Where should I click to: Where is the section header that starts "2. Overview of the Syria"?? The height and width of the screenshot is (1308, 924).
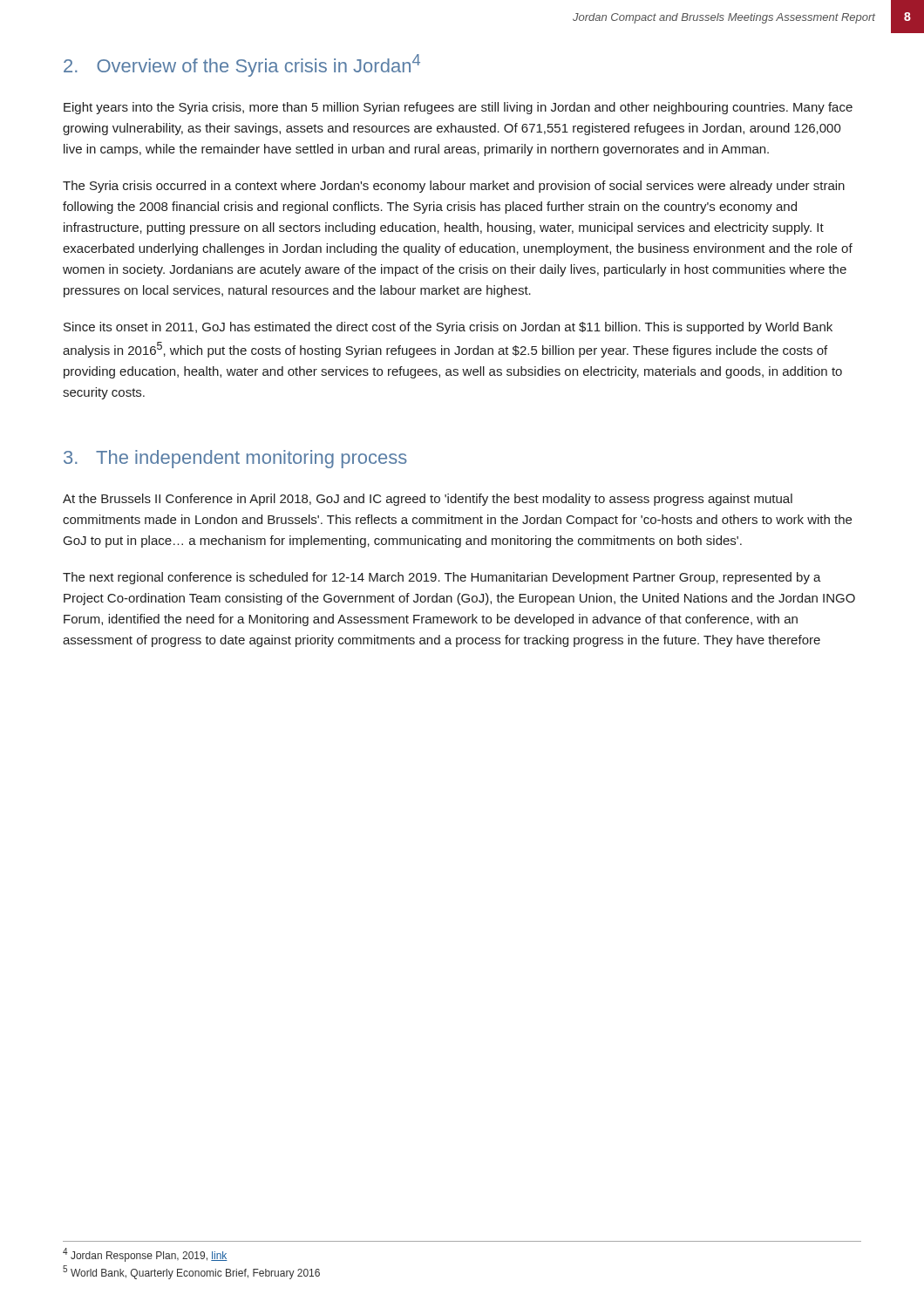coord(242,65)
